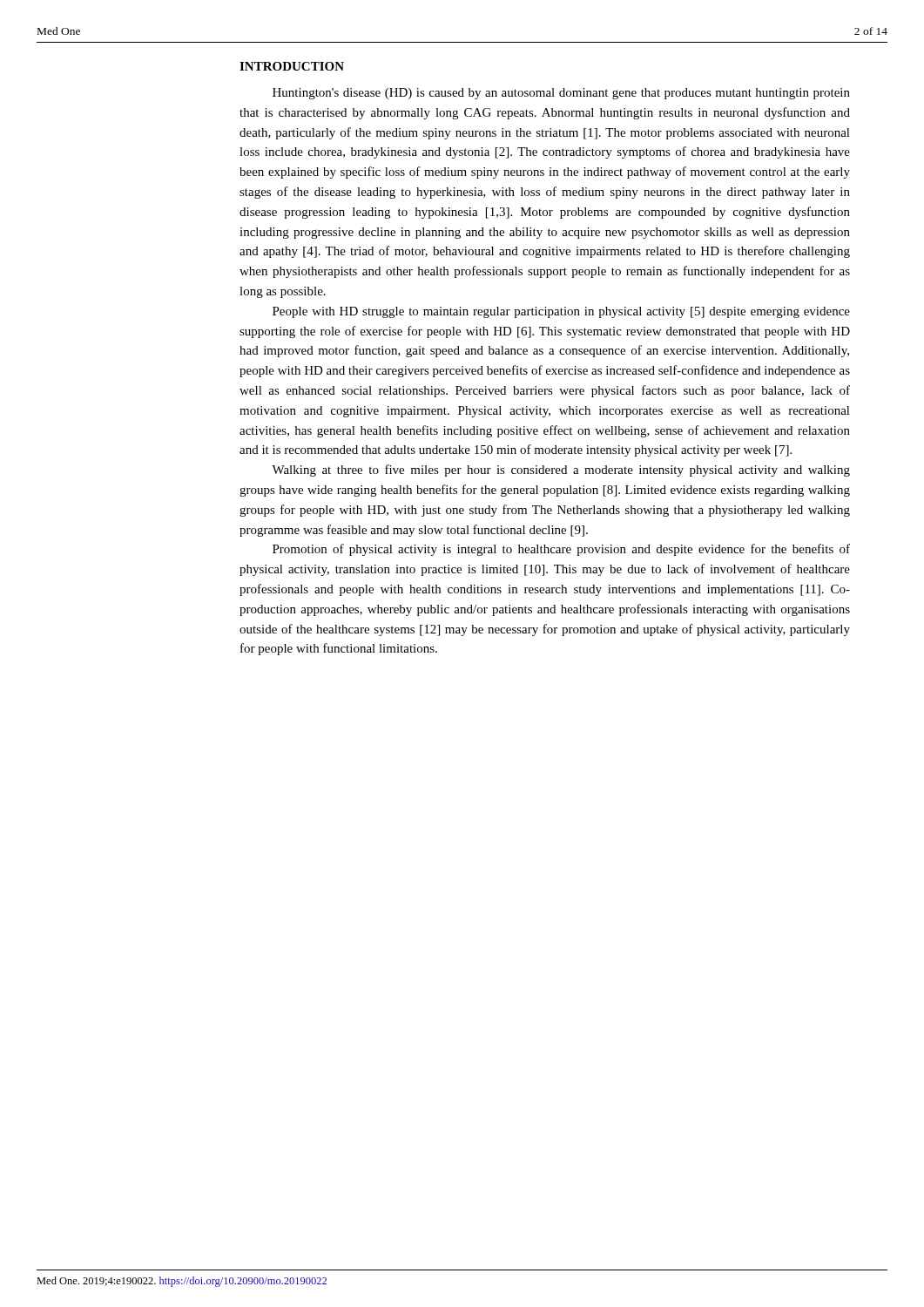Image resolution: width=924 pixels, height=1307 pixels.
Task: Select the region starting "Huntington's disease (HD) is caused by"
Action: tap(545, 371)
